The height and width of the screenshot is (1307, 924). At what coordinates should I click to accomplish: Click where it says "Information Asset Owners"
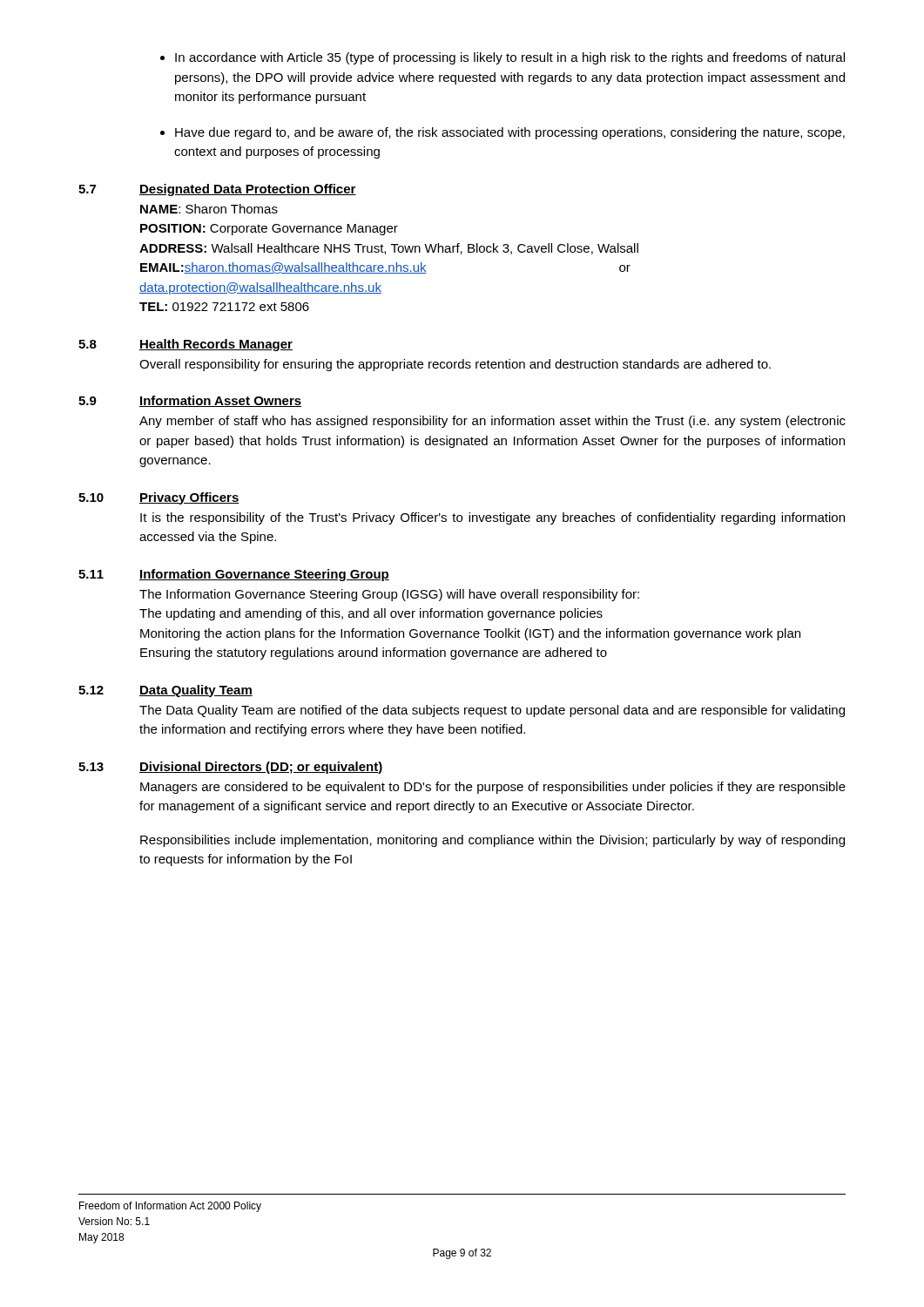click(220, 400)
